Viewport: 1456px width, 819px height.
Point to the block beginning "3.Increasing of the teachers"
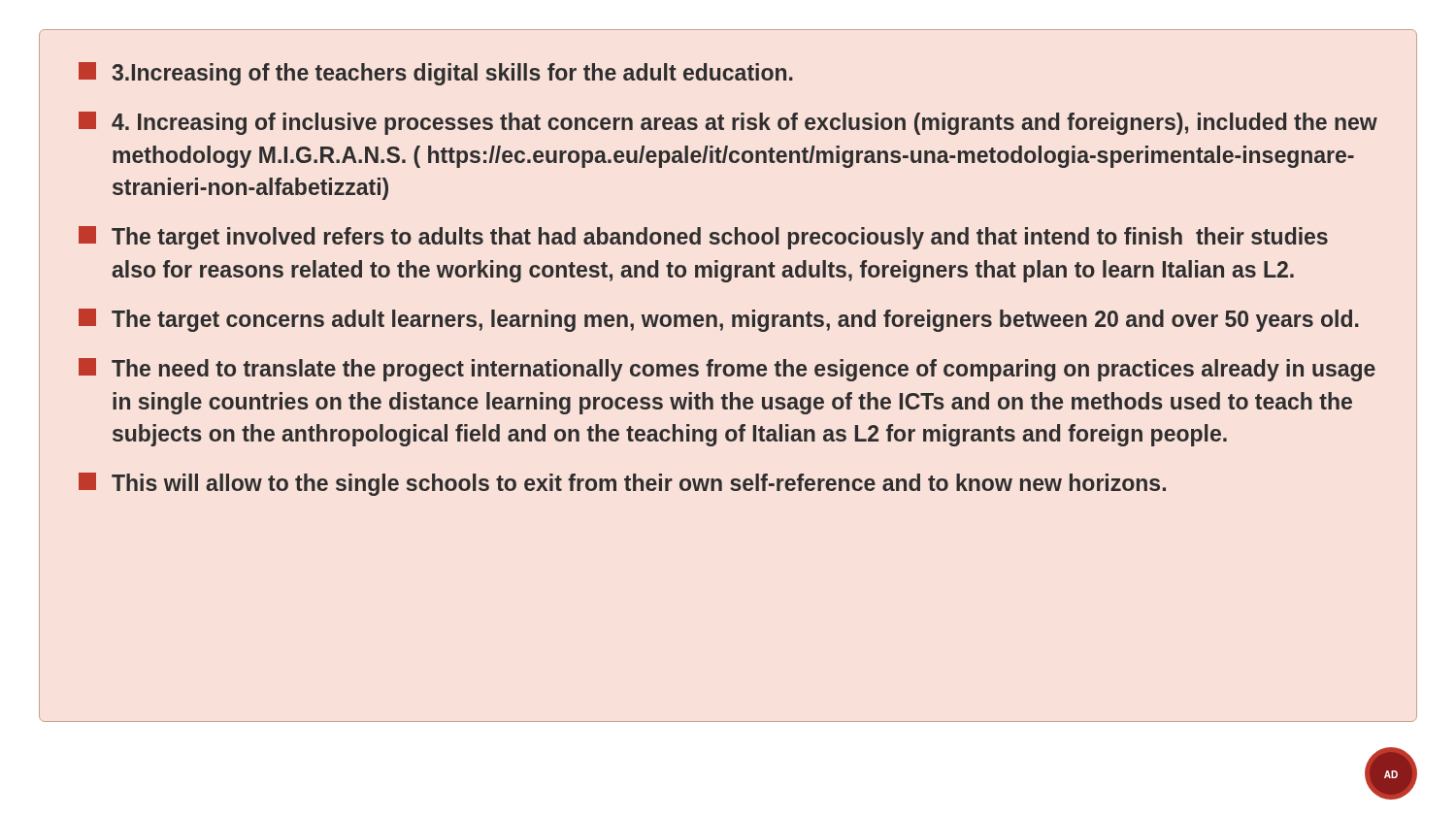coord(728,73)
